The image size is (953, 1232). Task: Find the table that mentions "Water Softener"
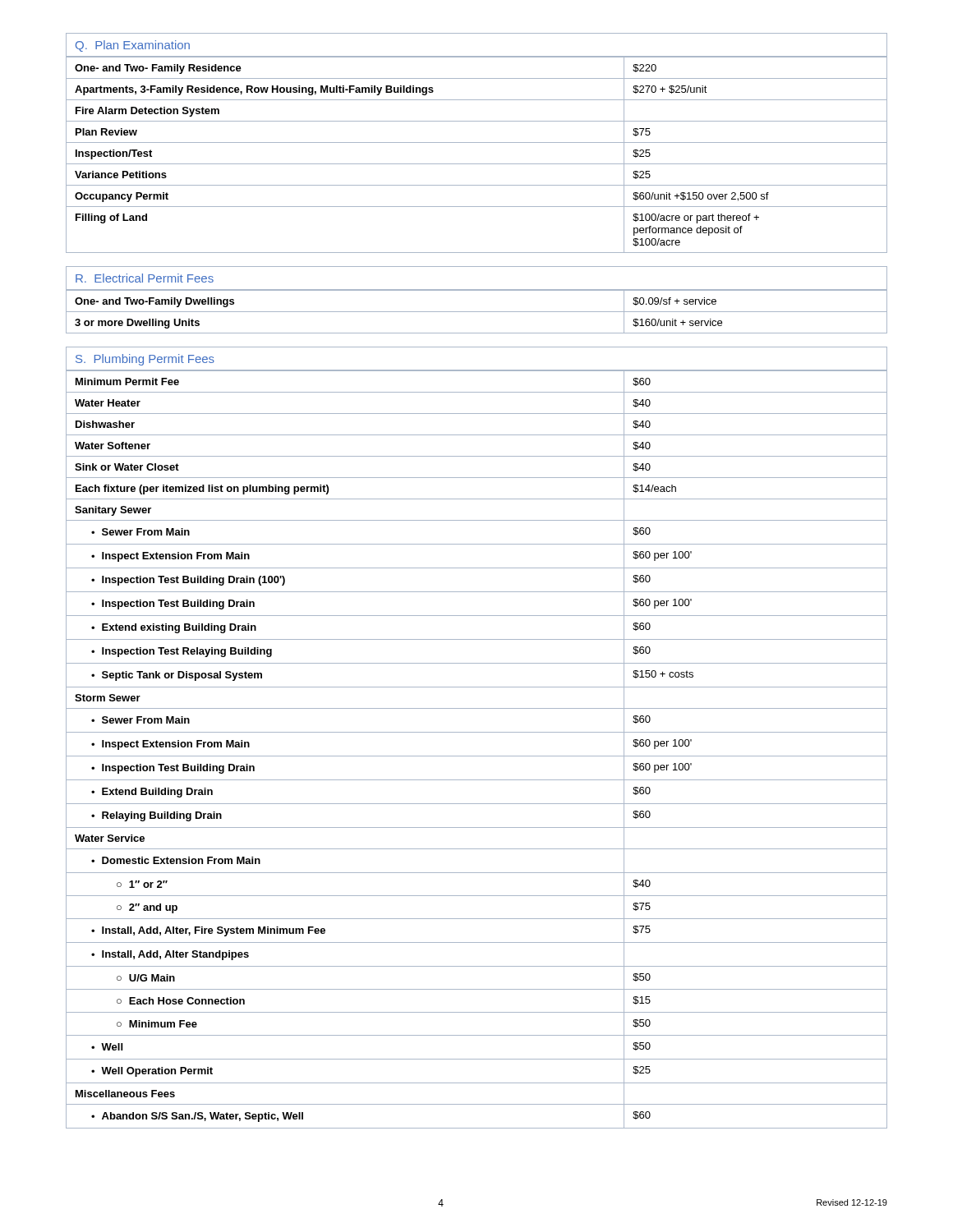476,749
